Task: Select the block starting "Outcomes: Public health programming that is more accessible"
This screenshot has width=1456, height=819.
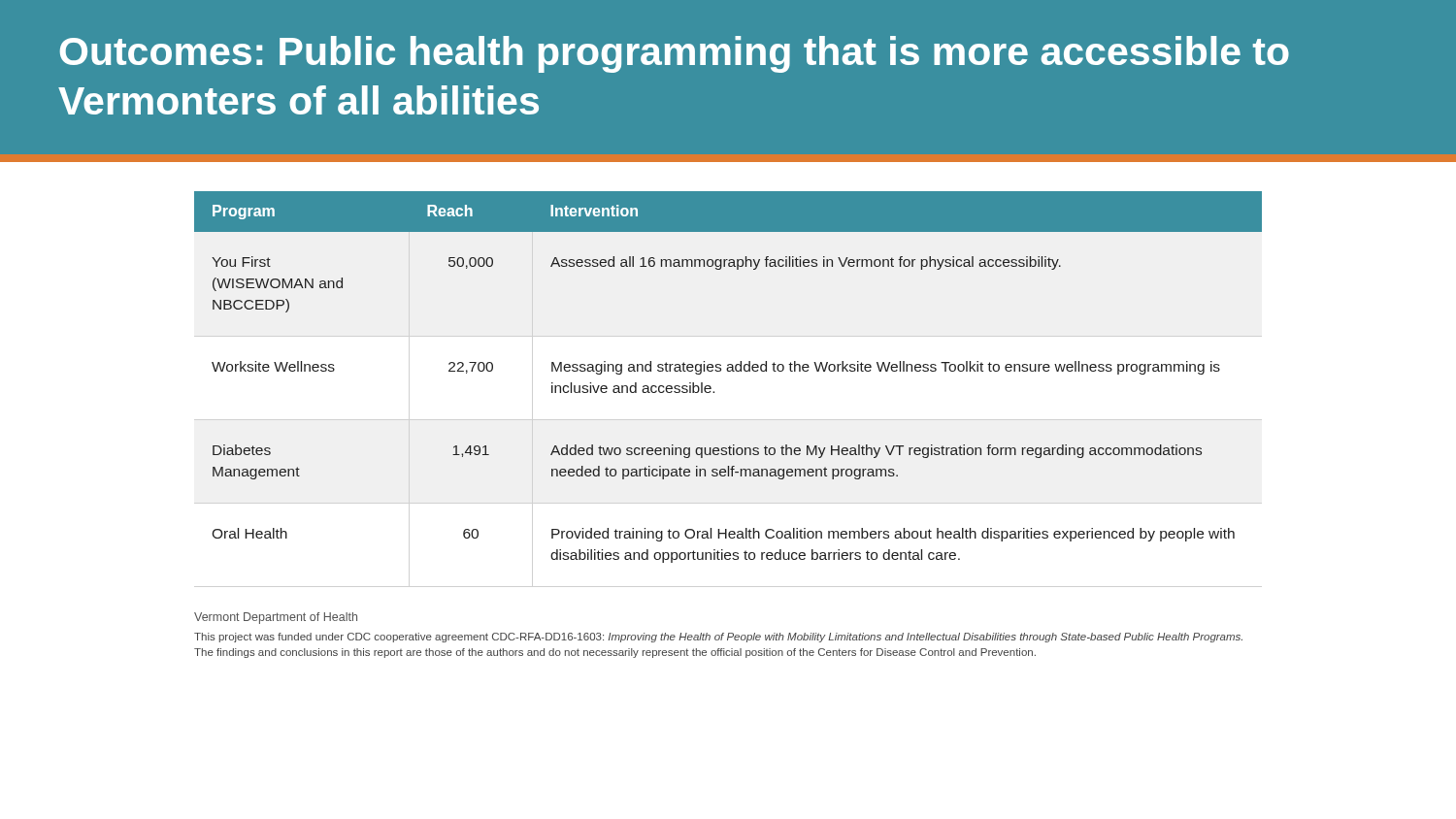Action: coord(674,77)
